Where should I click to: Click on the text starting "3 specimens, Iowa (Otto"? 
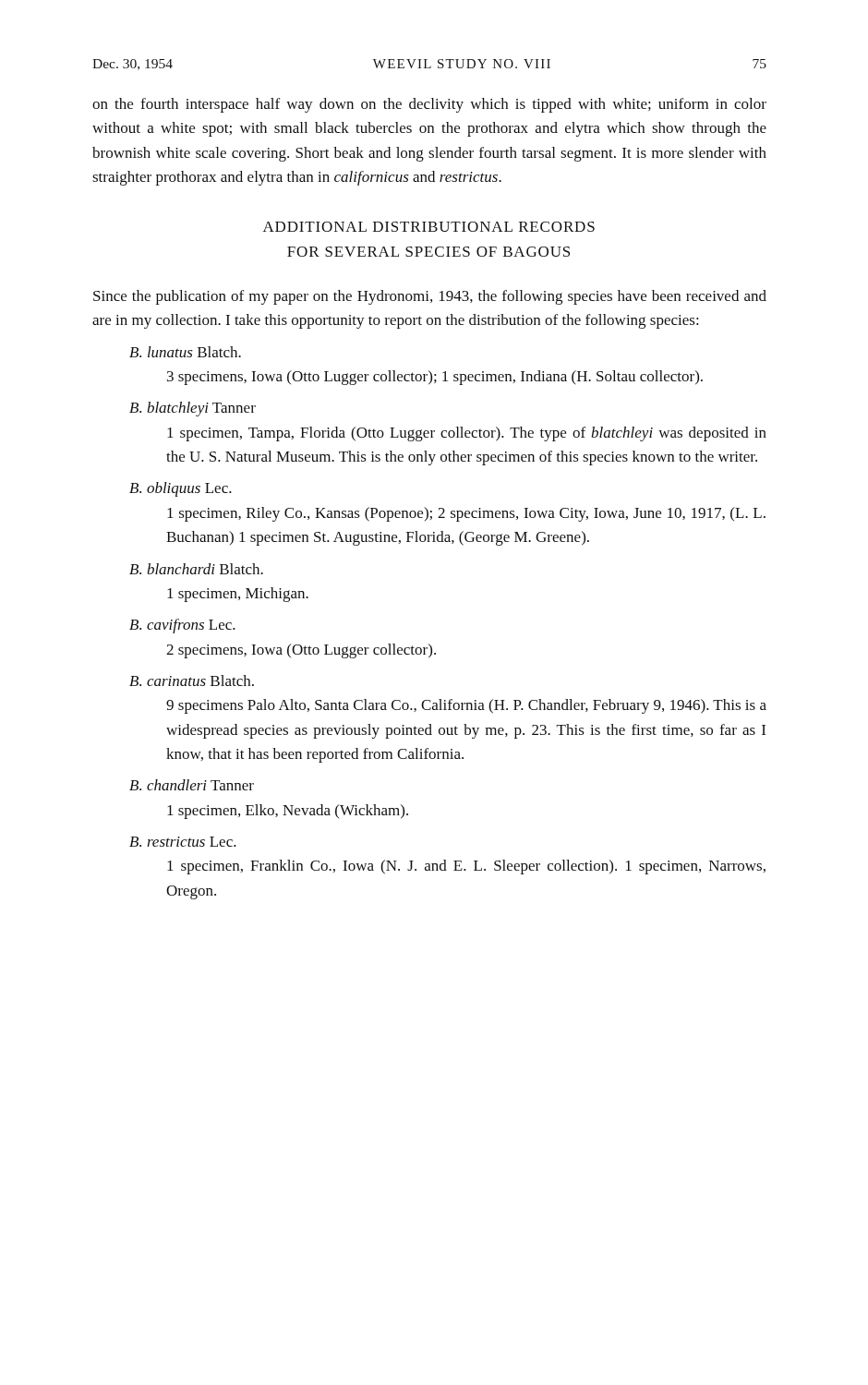click(435, 376)
